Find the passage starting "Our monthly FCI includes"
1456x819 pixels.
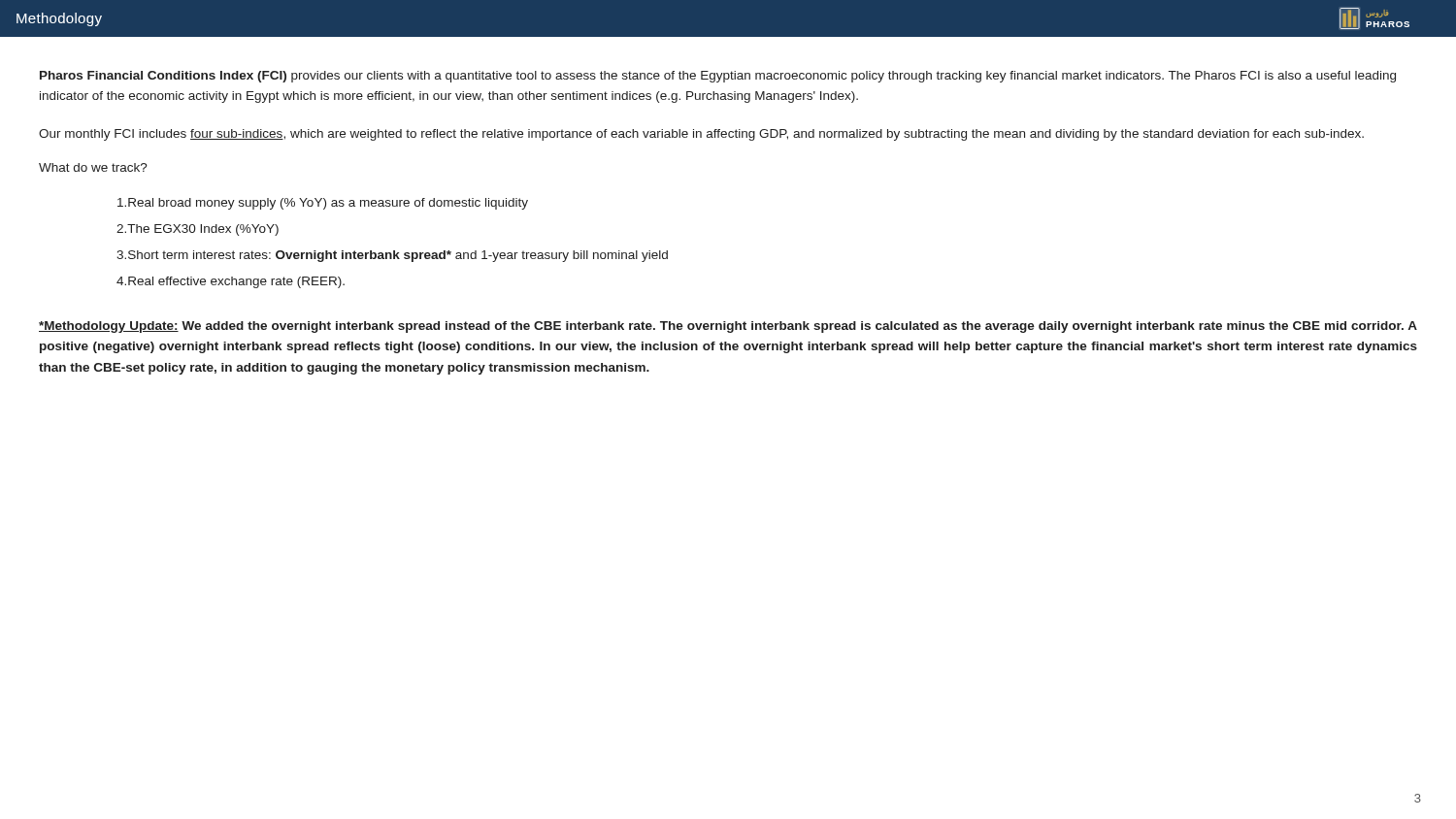(x=702, y=133)
